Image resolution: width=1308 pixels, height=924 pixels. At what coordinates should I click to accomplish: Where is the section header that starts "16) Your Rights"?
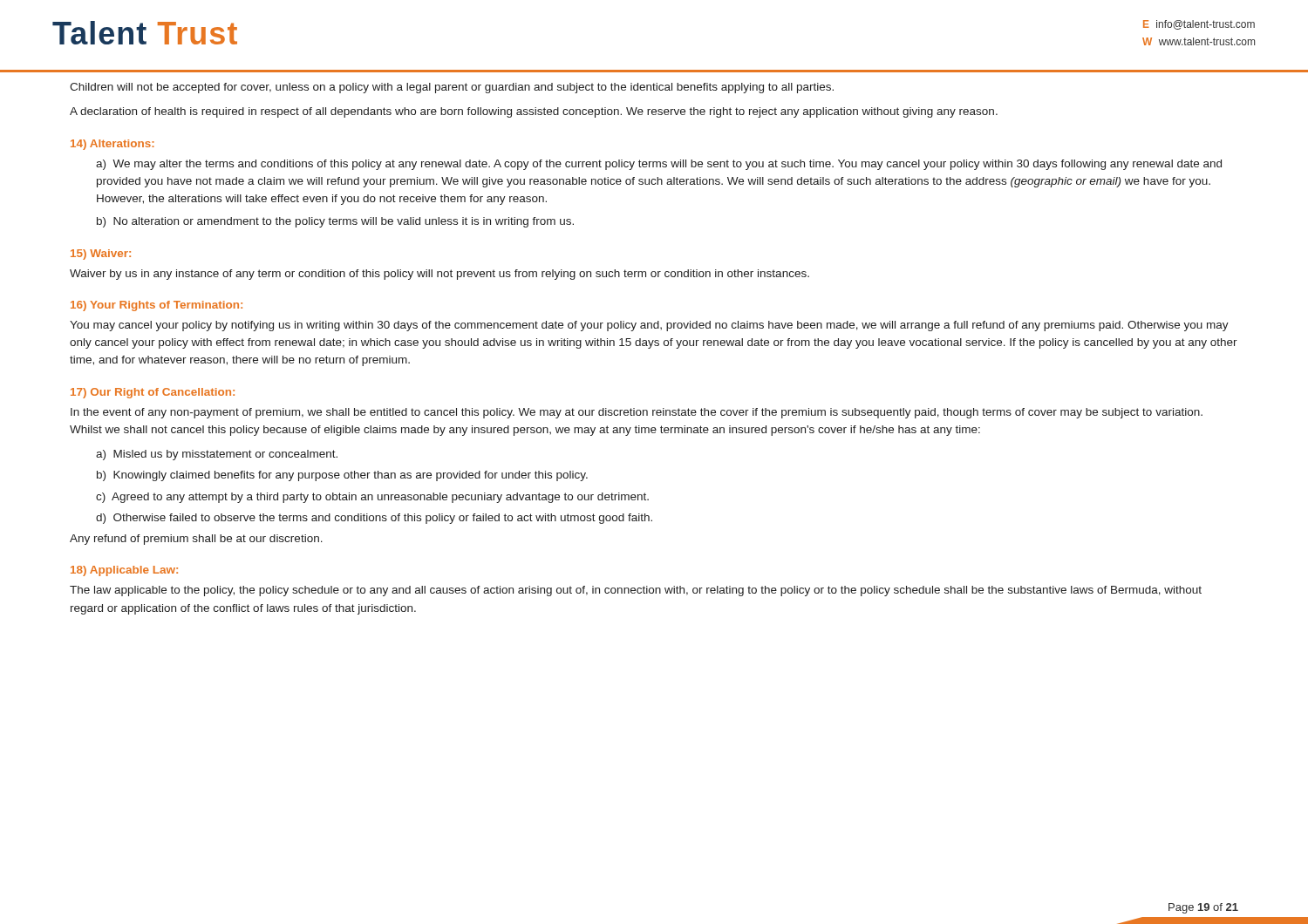157,304
